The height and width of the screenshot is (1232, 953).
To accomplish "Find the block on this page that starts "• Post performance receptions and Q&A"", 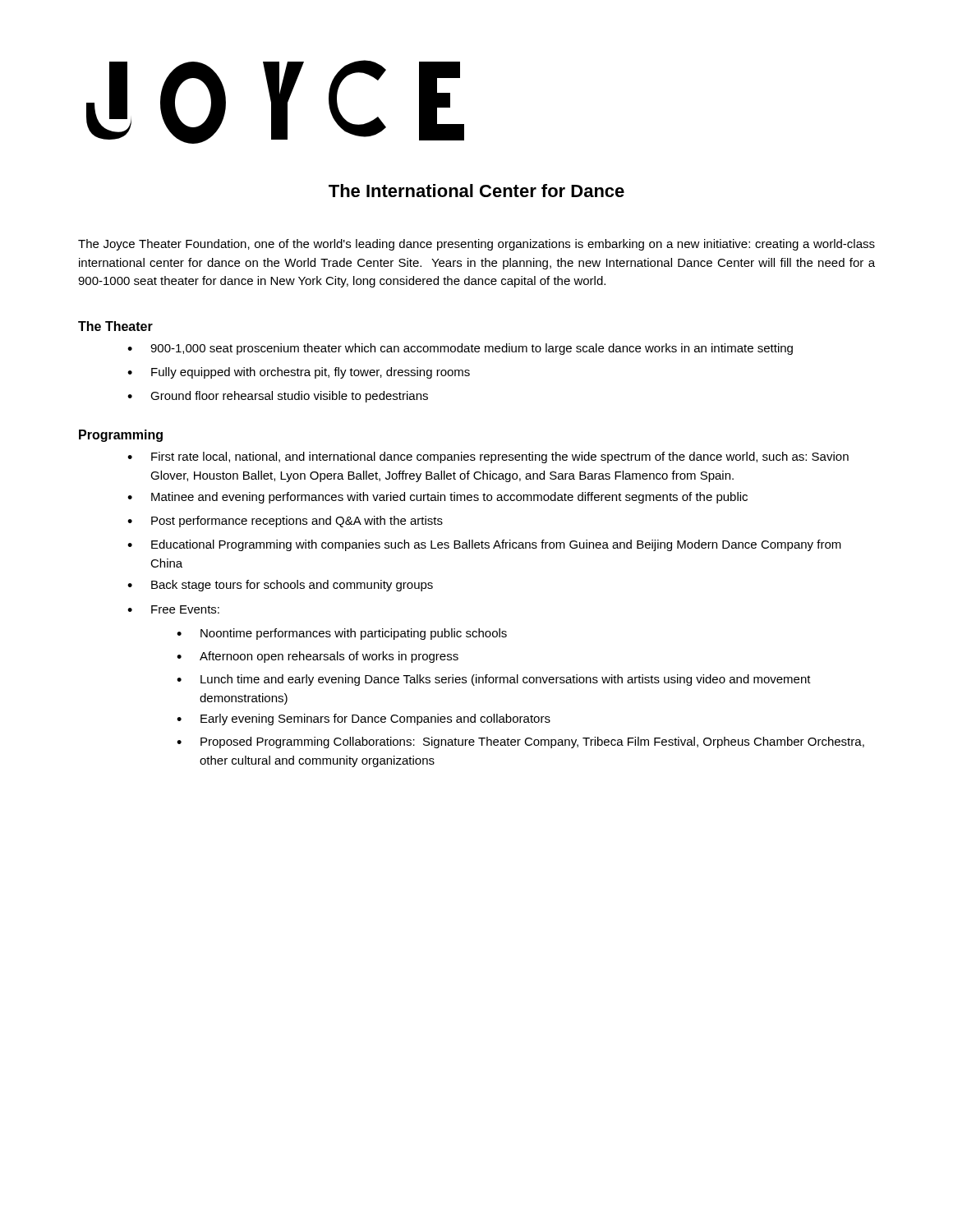I will (285, 522).
